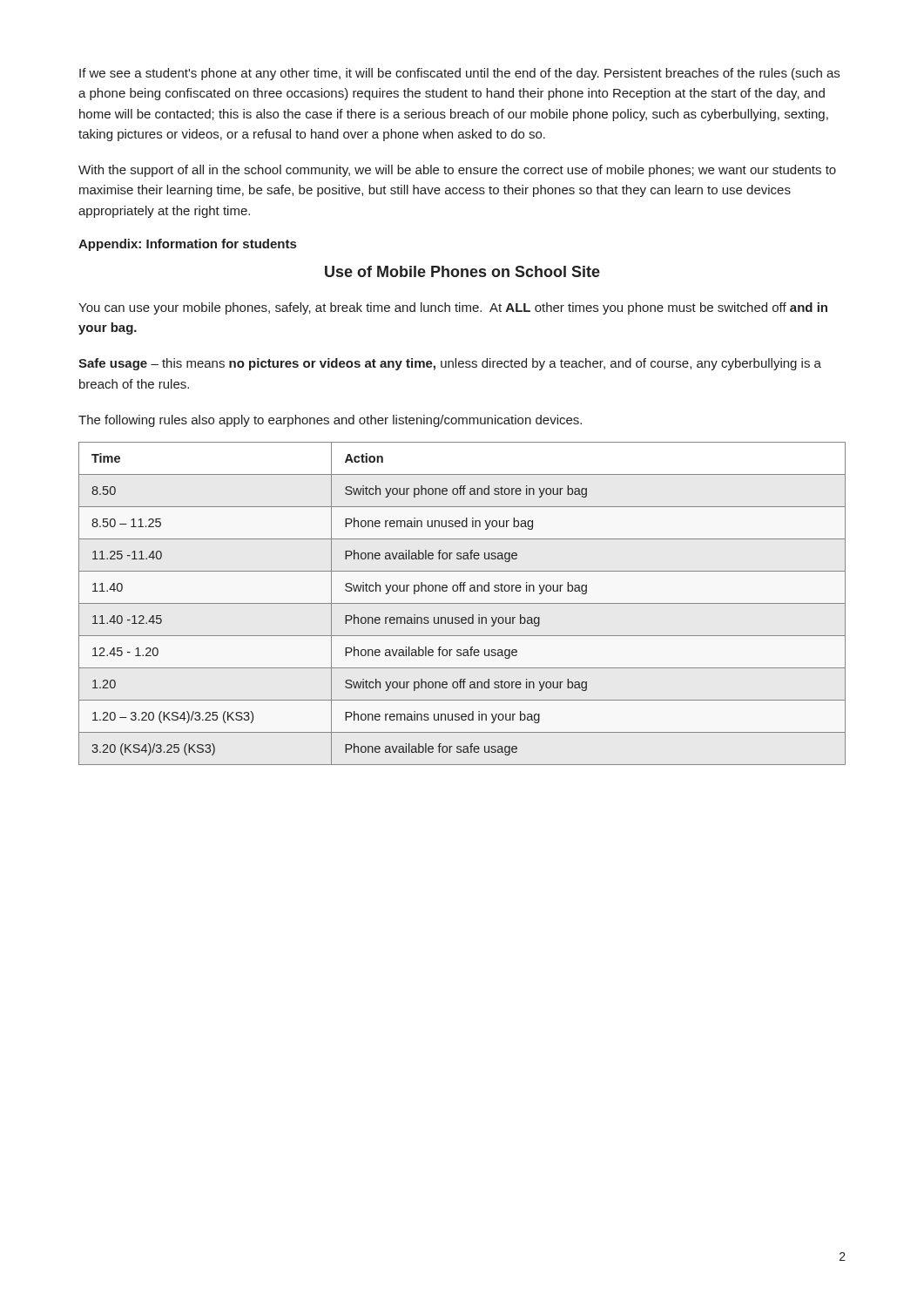Select the passage starting "The following rules also apply to earphones and"
This screenshot has width=924, height=1307.
click(331, 419)
